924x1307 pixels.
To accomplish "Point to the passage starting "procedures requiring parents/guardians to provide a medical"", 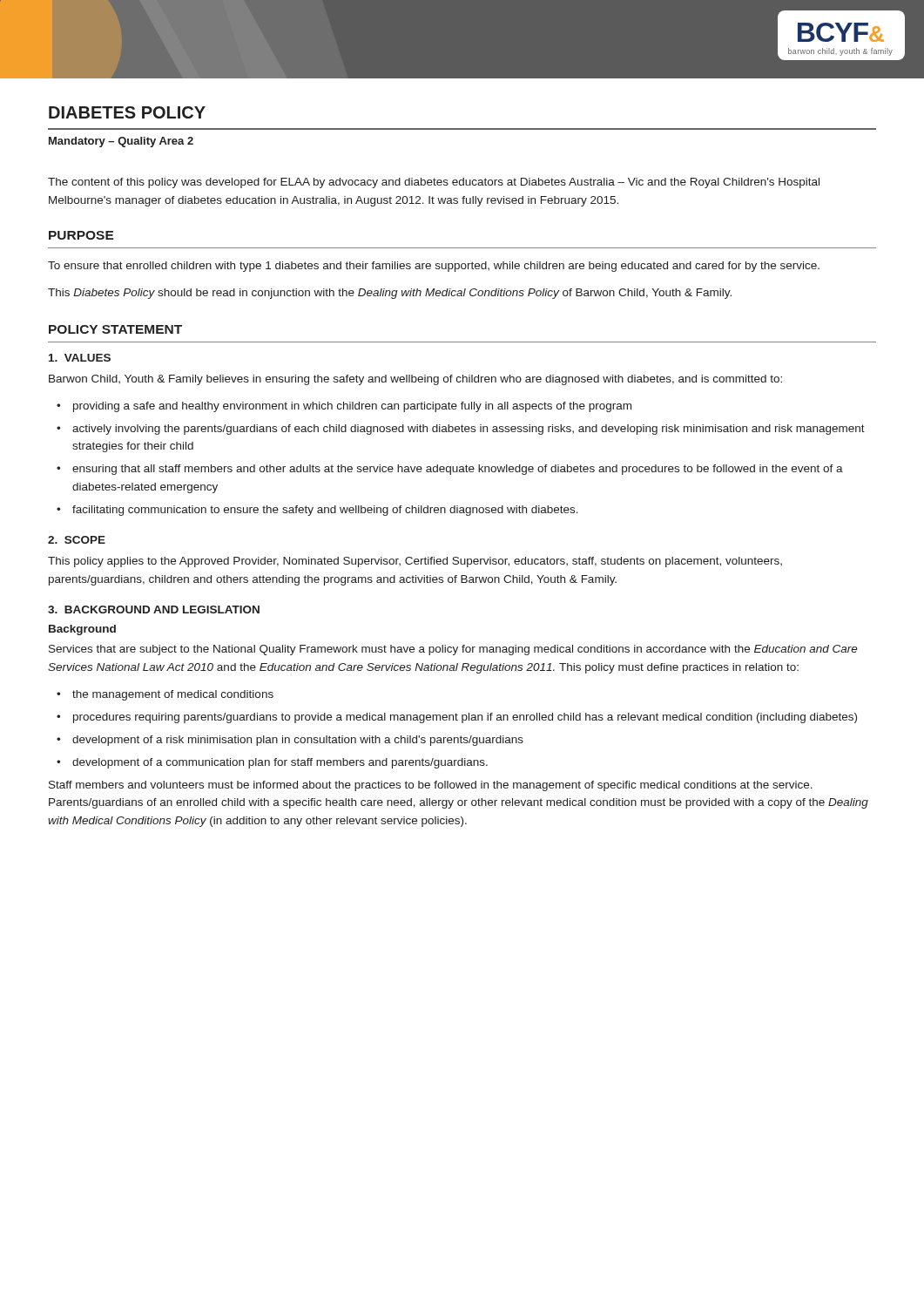I will pos(465,716).
